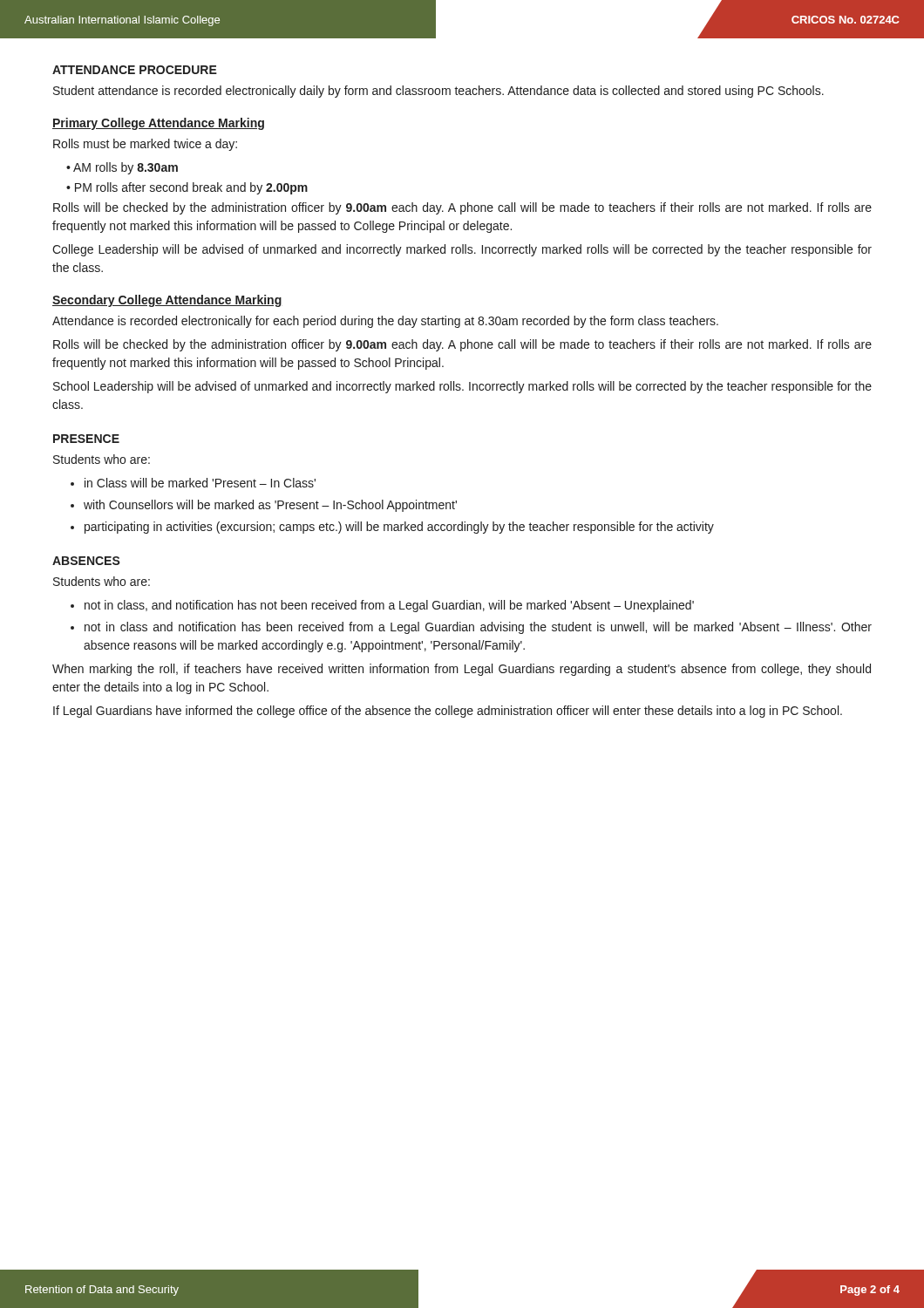Find the list item that says "not in class, and"
This screenshot has width=924, height=1308.
tap(389, 605)
